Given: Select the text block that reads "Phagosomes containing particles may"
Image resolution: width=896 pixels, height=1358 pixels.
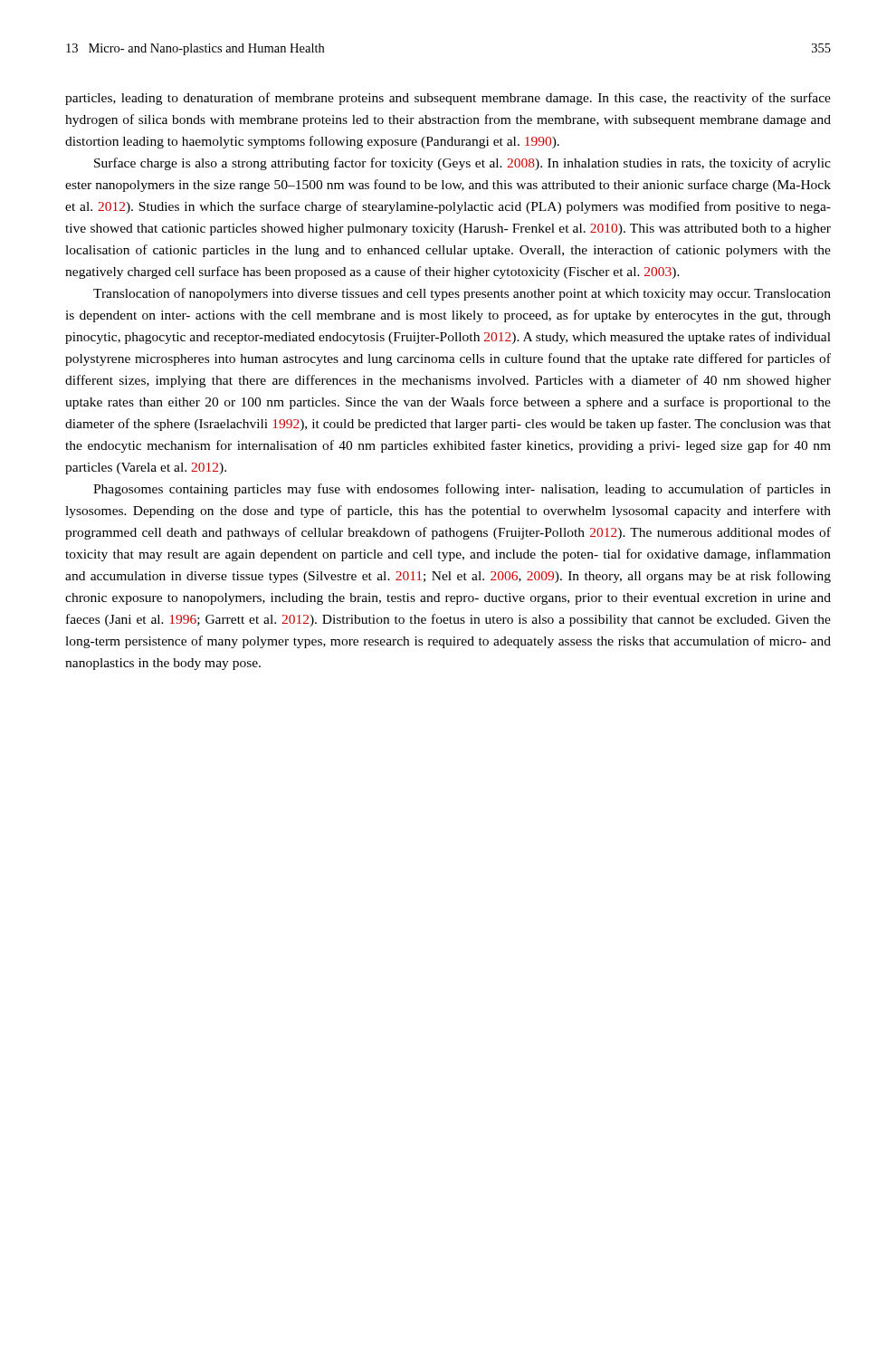Looking at the screenshot, I should pyautogui.click(x=448, y=576).
